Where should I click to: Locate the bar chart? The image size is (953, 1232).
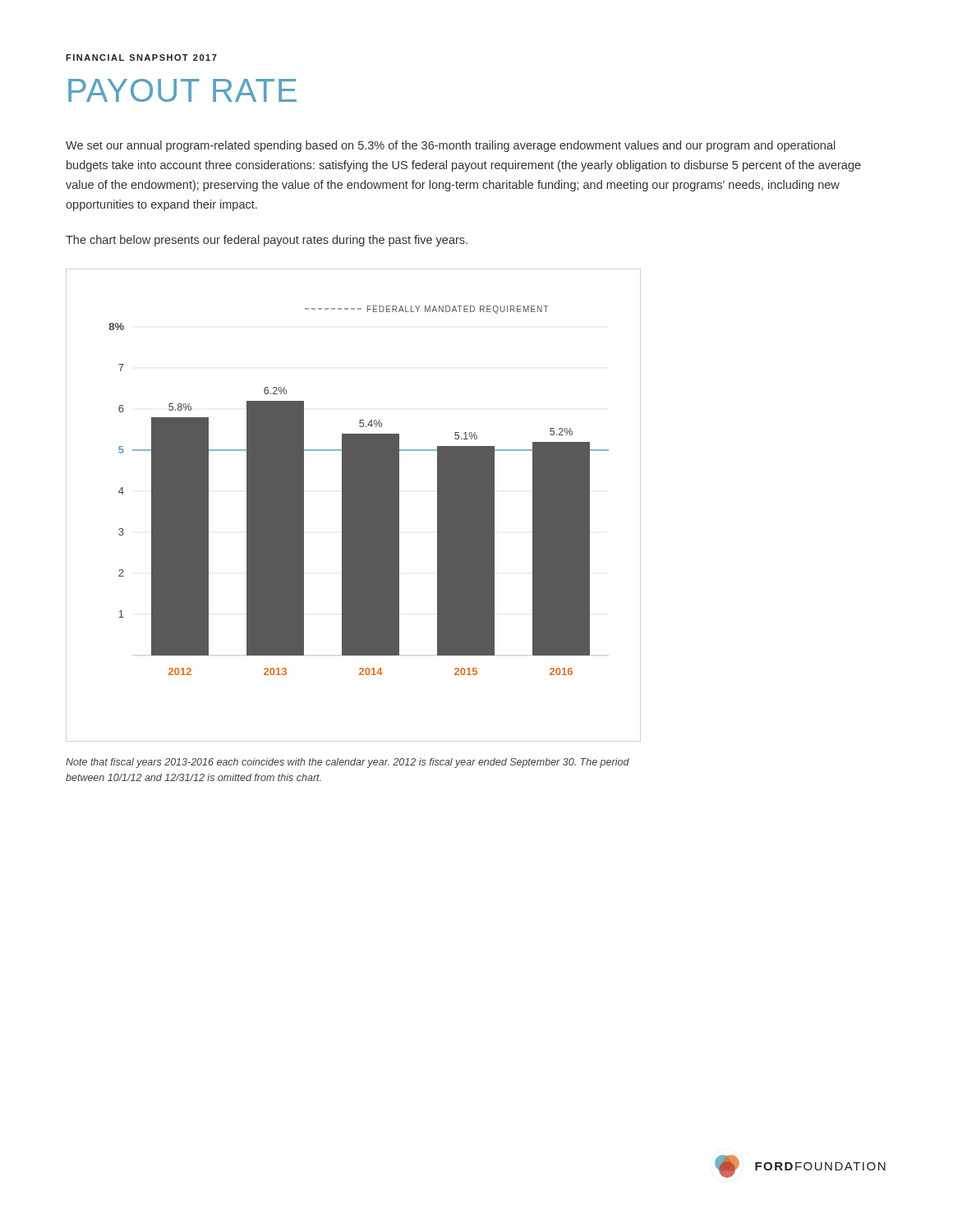tap(353, 505)
